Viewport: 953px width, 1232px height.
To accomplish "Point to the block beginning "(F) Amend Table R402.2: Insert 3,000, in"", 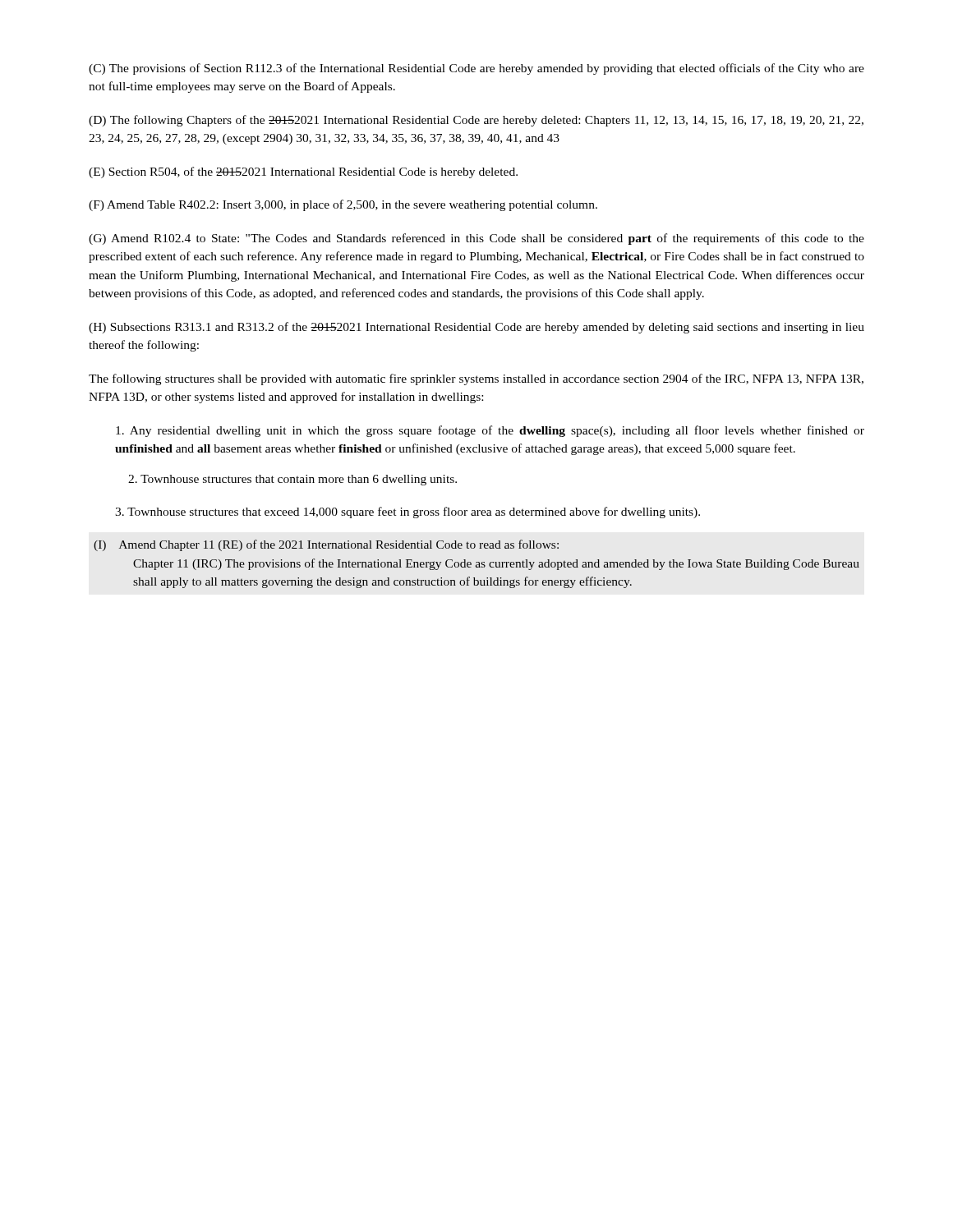I will coord(343,204).
